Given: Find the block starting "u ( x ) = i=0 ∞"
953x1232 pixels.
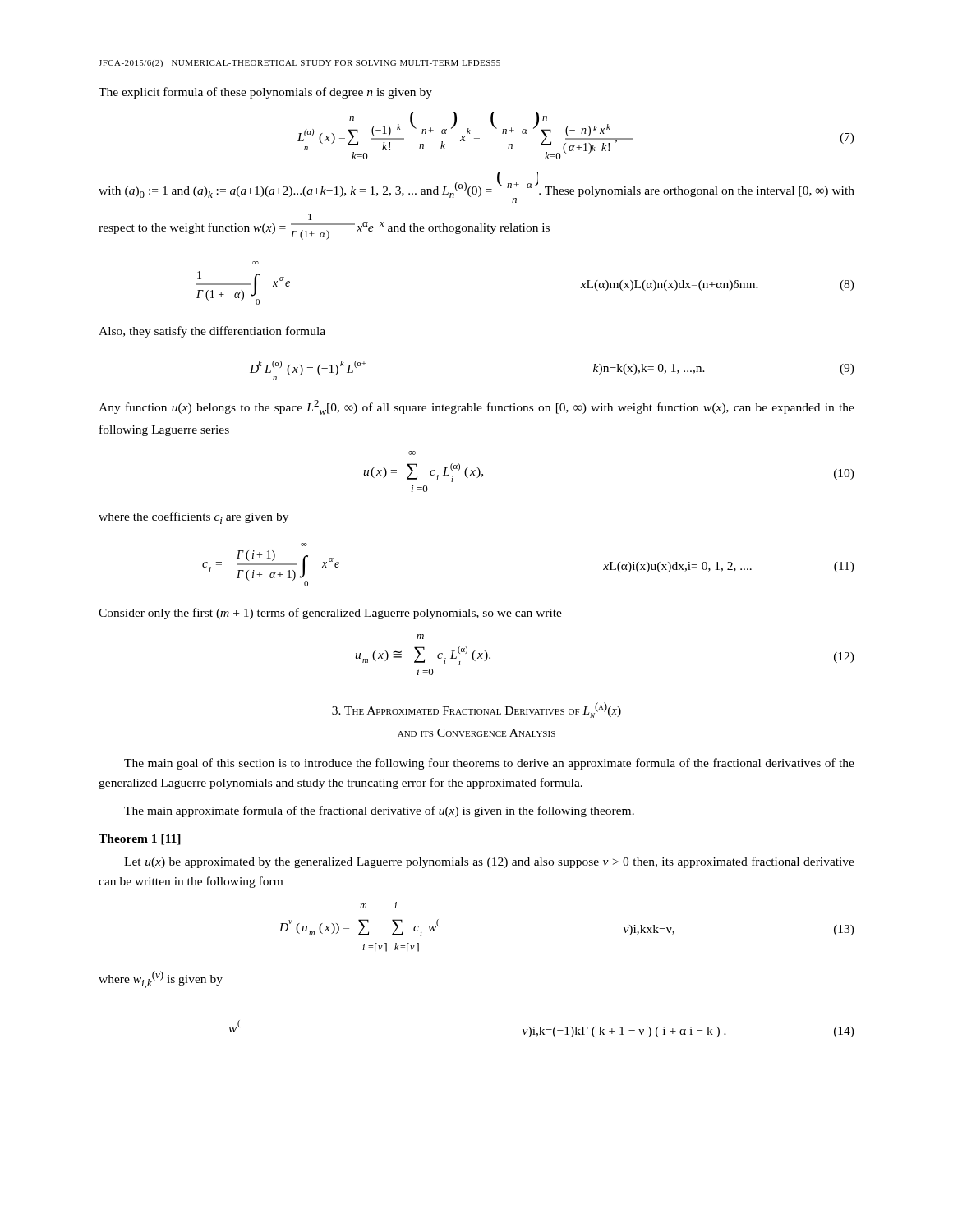Looking at the screenshot, I should tap(412, 453).
